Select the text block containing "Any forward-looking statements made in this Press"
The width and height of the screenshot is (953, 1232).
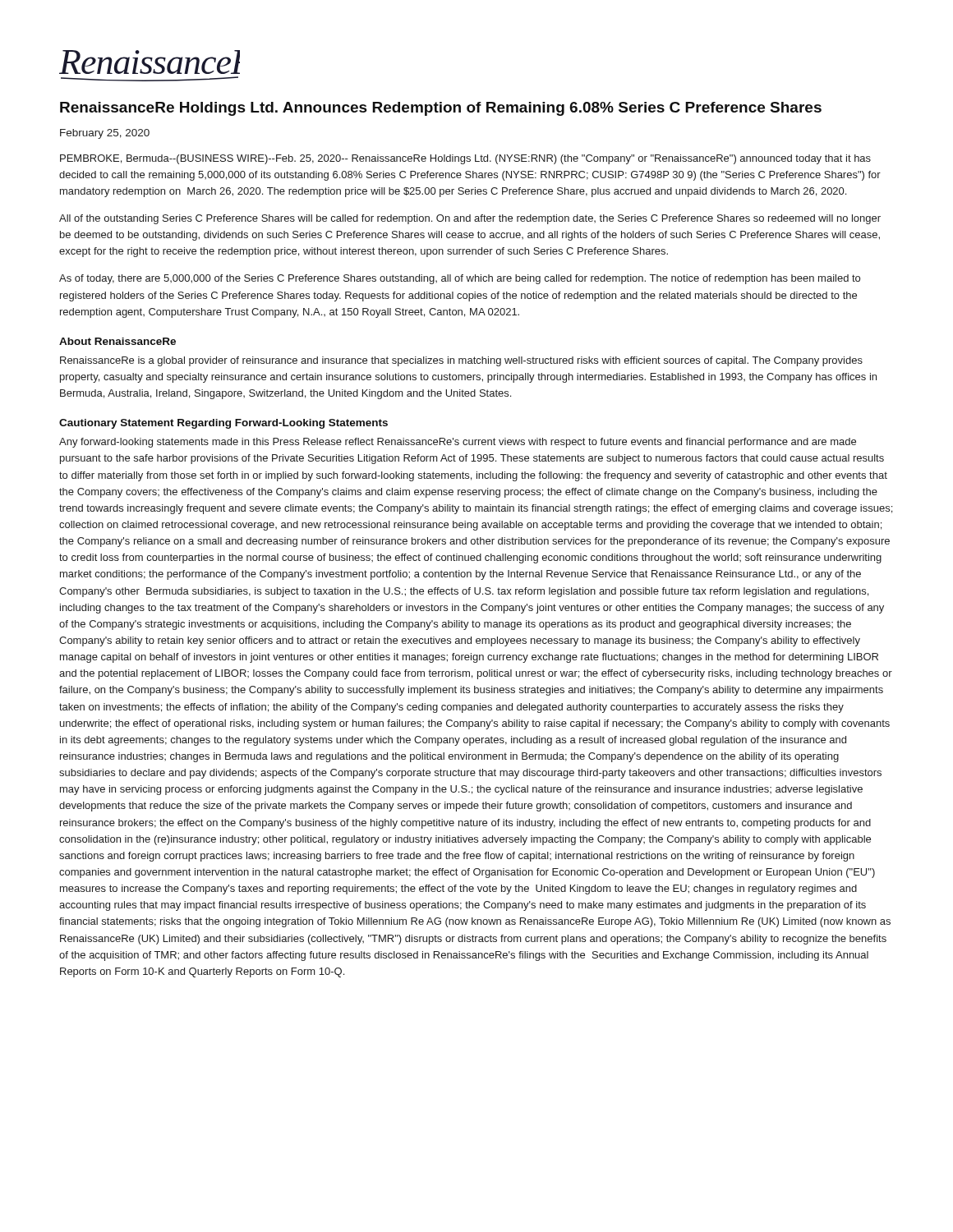click(x=476, y=706)
